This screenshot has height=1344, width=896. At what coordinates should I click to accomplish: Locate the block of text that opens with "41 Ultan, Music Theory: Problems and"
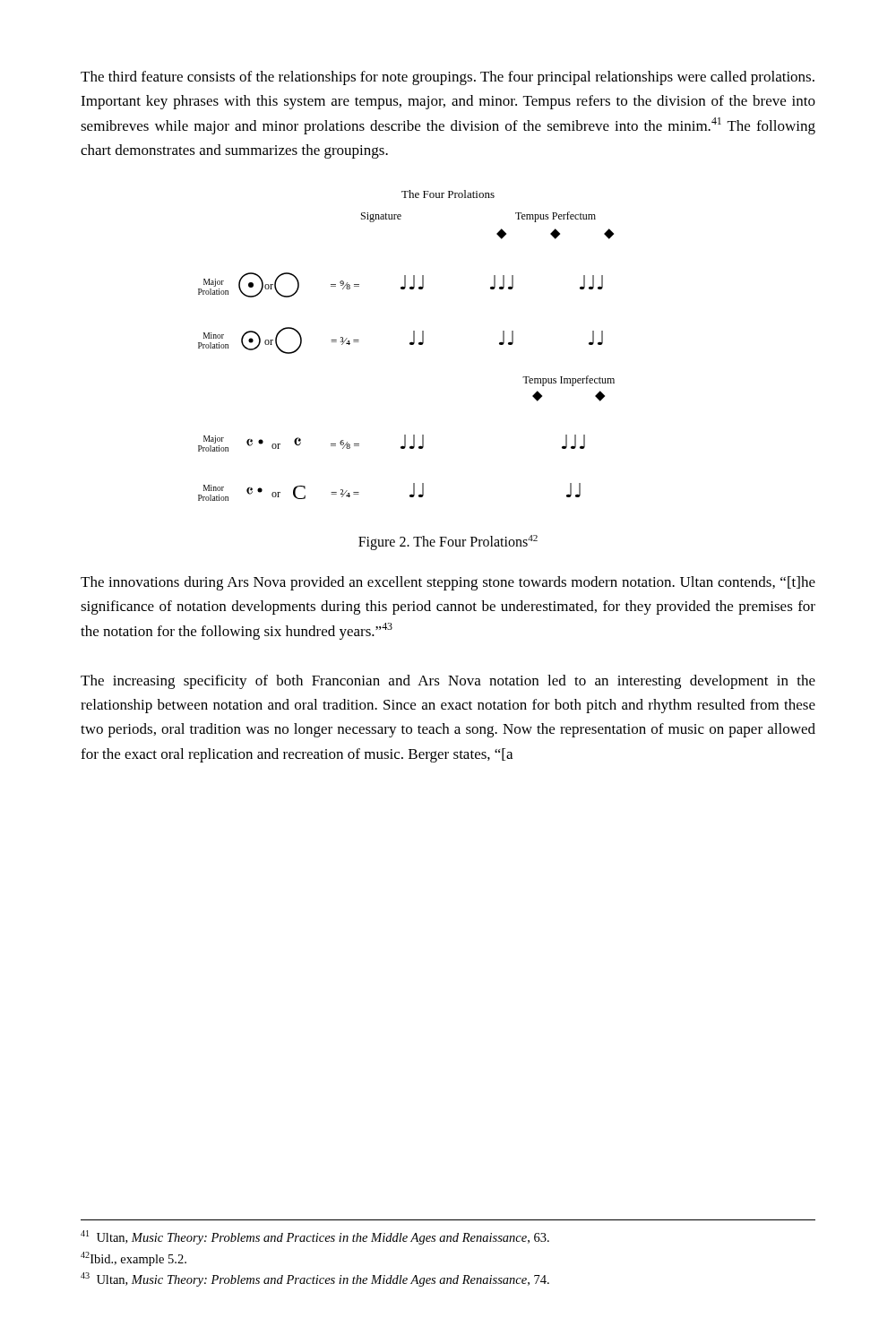pyautogui.click(x=315, y=1237)
